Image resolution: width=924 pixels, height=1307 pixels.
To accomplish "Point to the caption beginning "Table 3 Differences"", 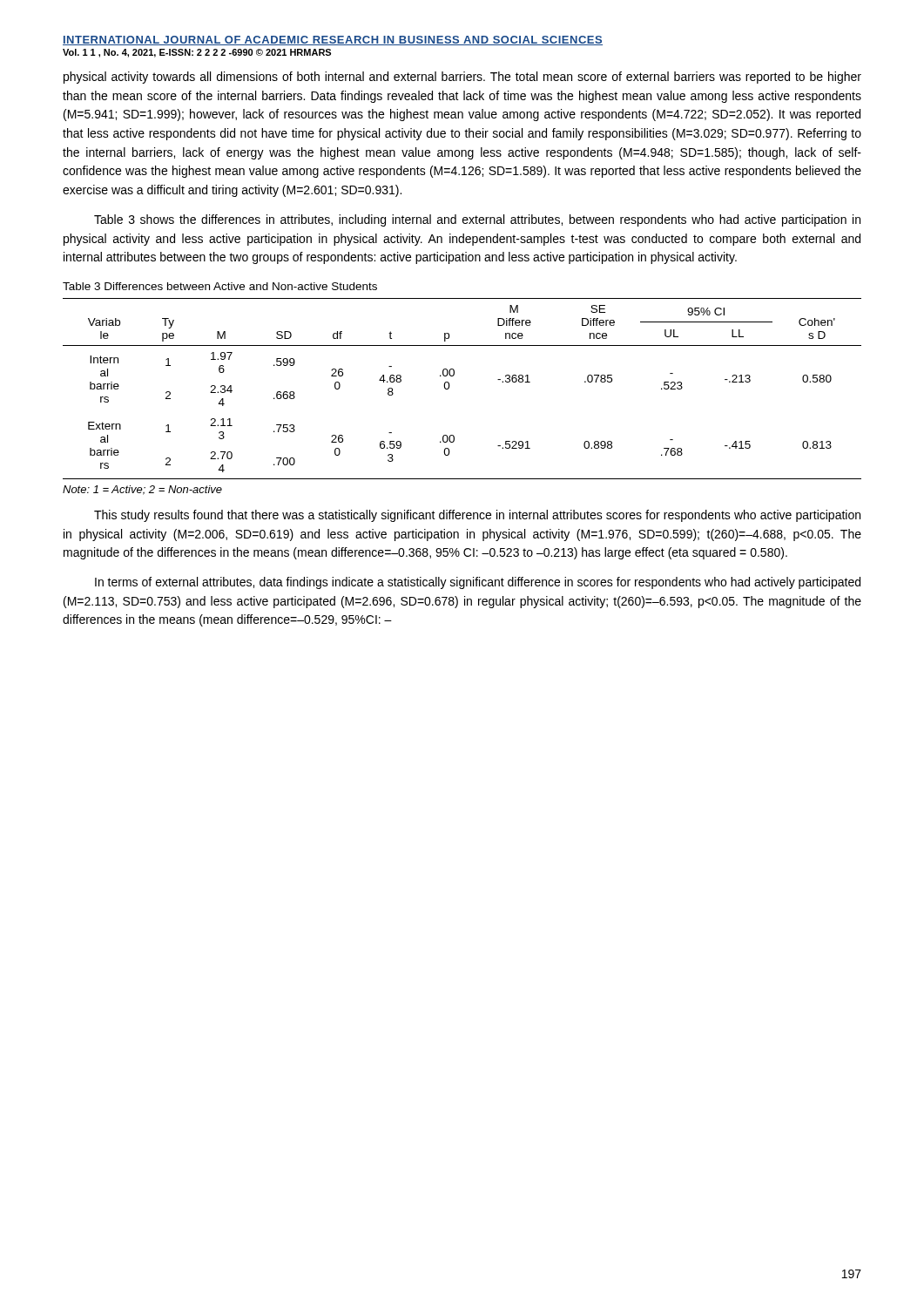I will coord(220,286).
